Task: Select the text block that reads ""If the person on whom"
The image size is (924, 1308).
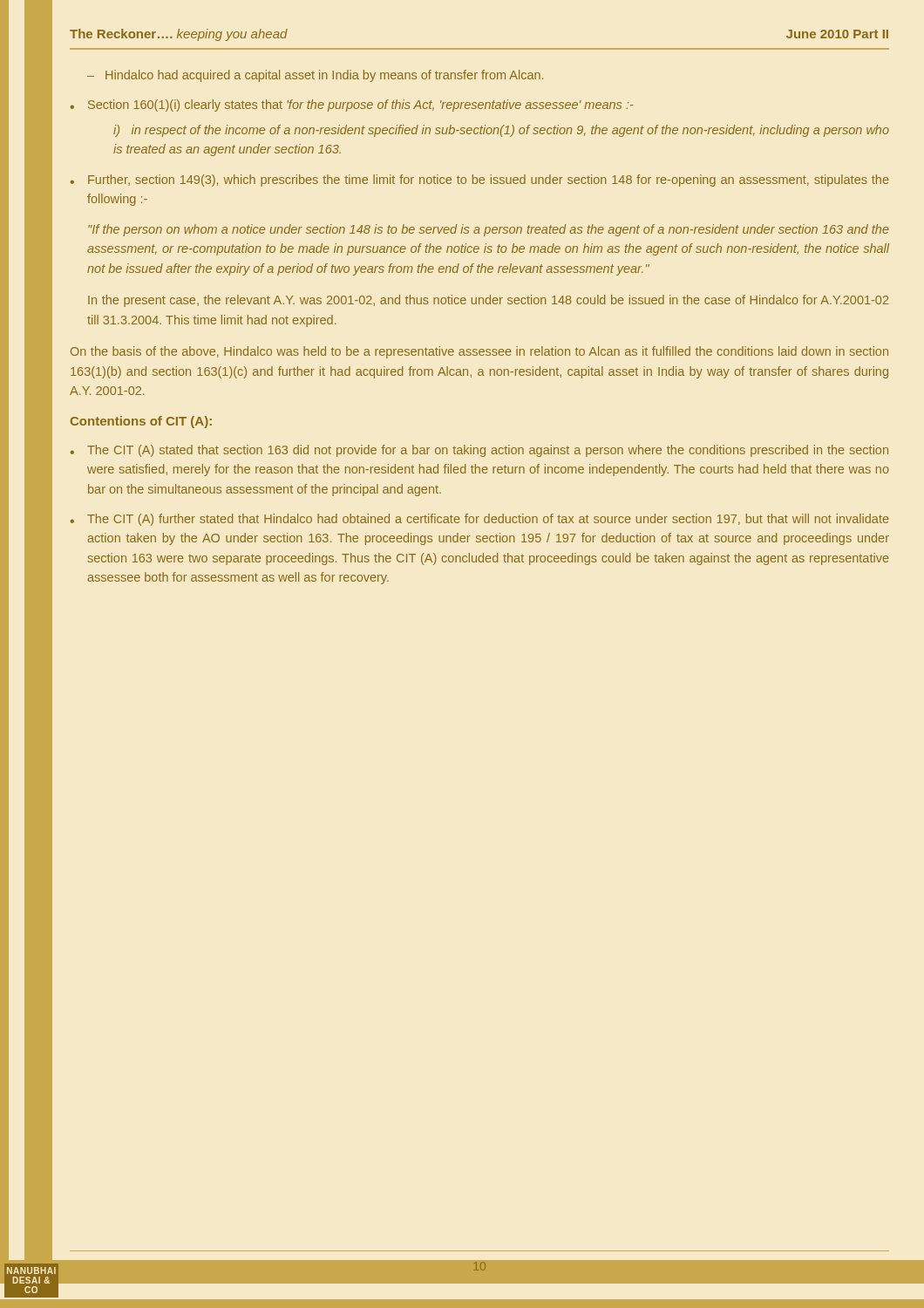Action: (488, 249)
